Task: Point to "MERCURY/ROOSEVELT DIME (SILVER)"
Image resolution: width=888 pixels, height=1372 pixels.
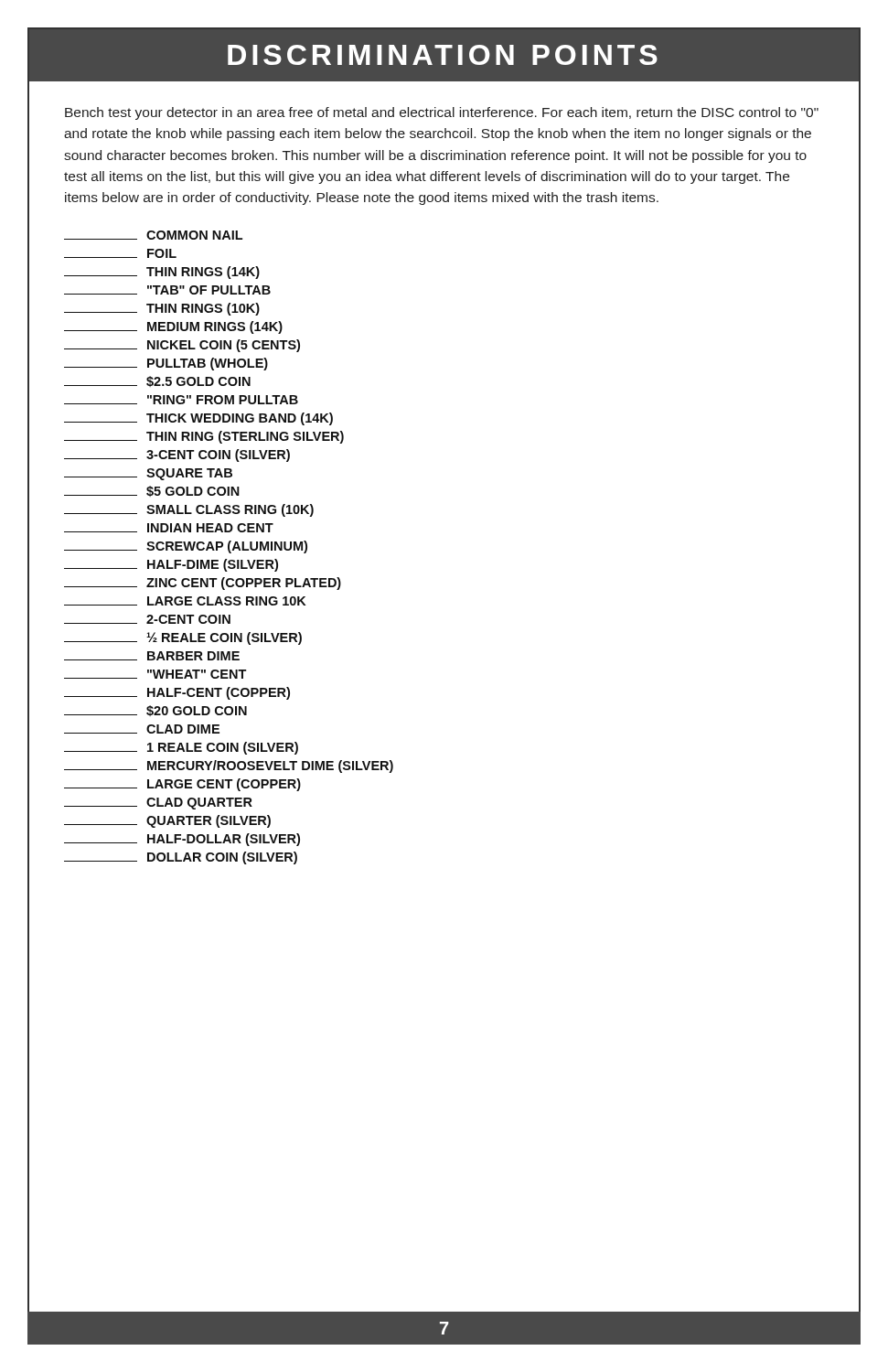Action: pyautogui.click(x=229, y=766)
